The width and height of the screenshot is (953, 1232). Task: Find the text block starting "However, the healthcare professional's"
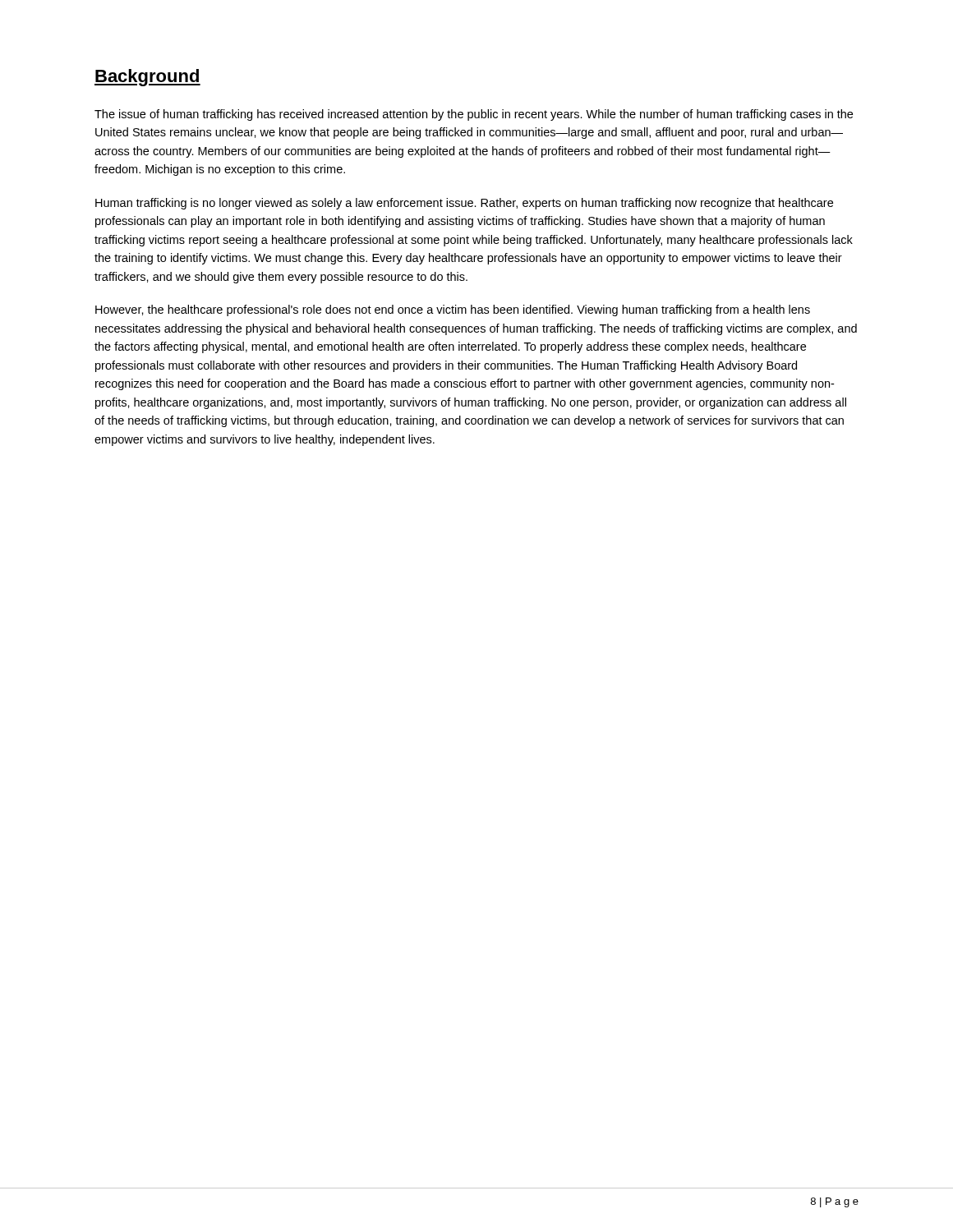tap(476, 374)
